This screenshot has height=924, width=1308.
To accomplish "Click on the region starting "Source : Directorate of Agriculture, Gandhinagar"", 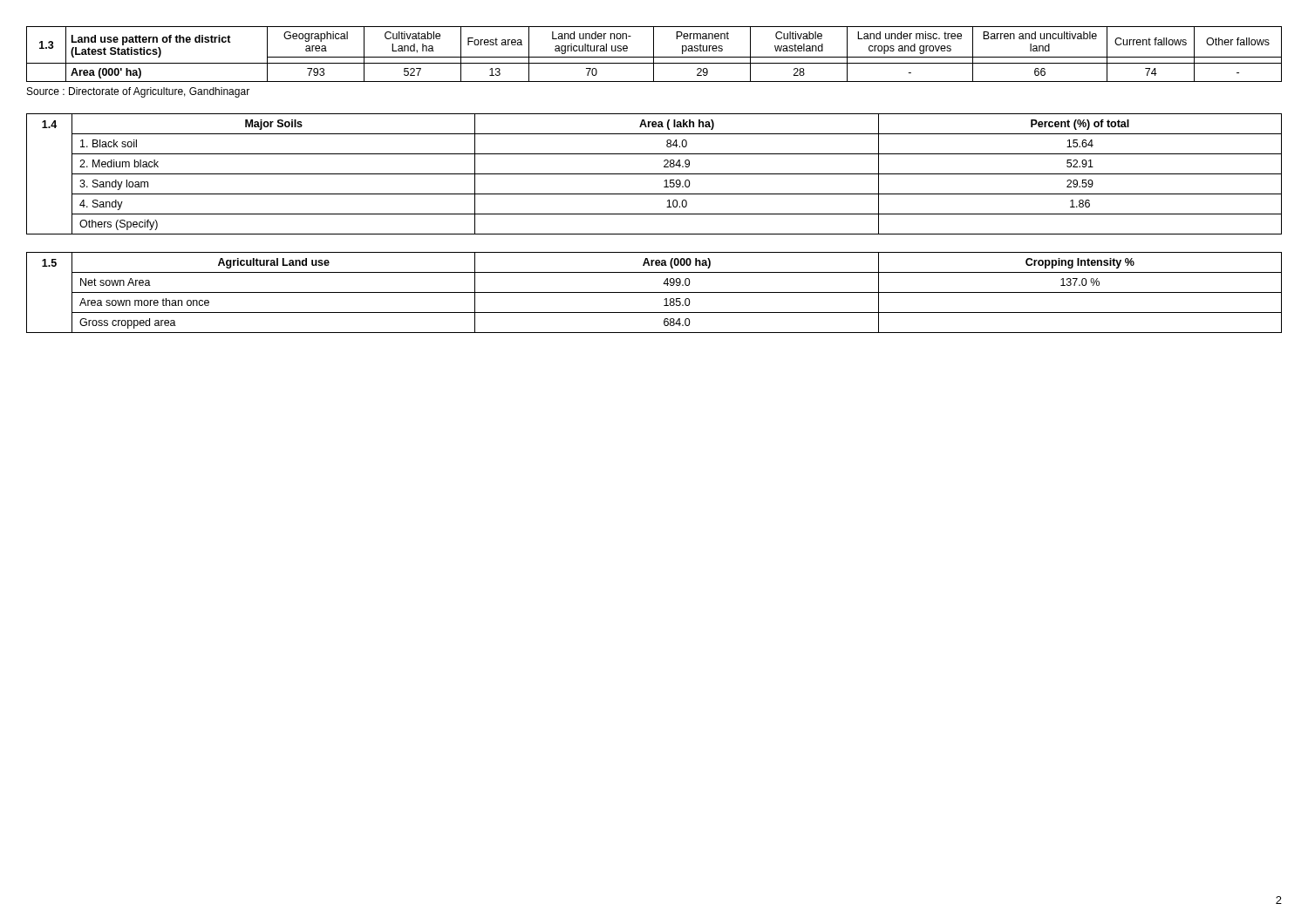I will click(x=138, y=92).
